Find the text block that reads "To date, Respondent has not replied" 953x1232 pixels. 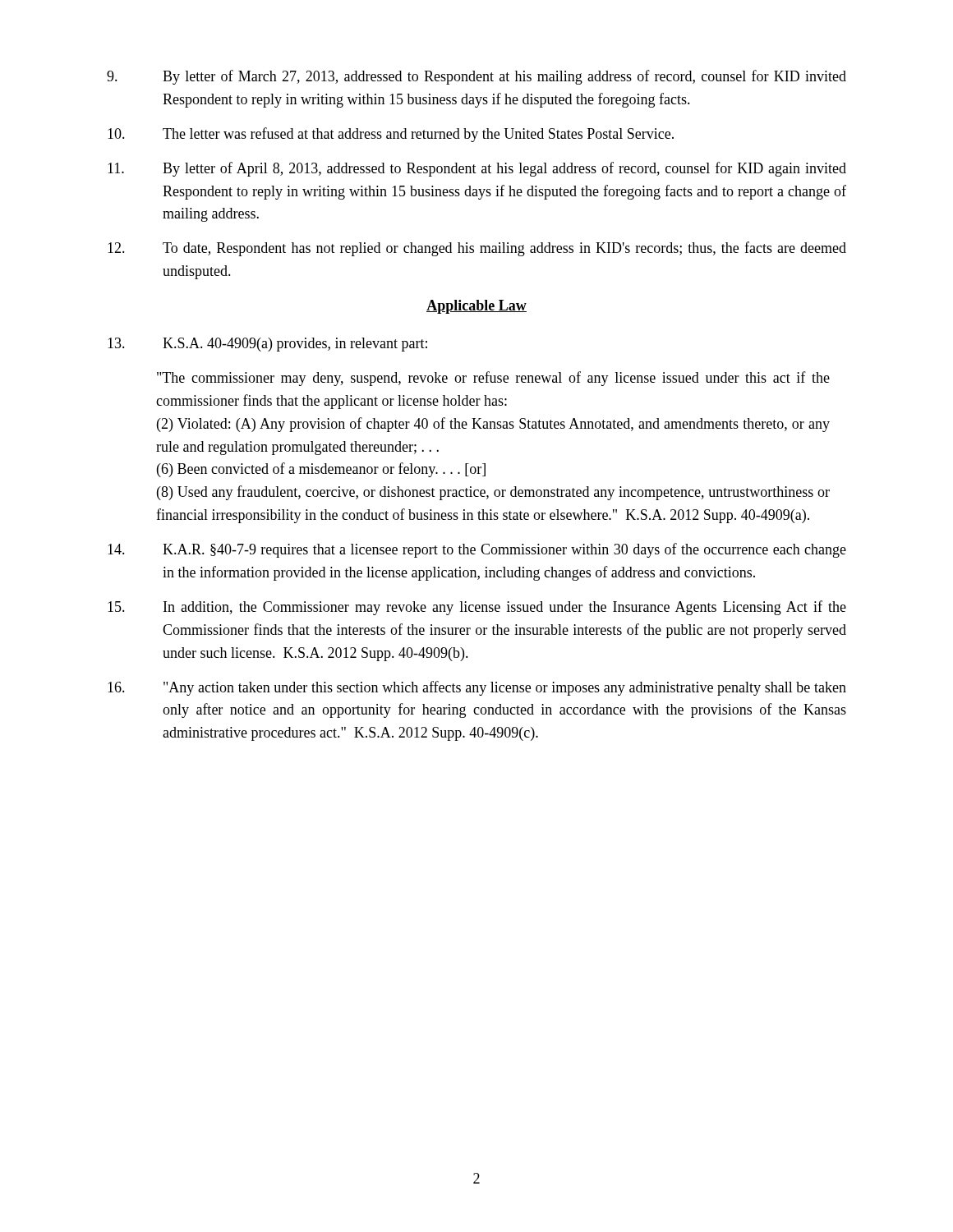tap(476, 261)
